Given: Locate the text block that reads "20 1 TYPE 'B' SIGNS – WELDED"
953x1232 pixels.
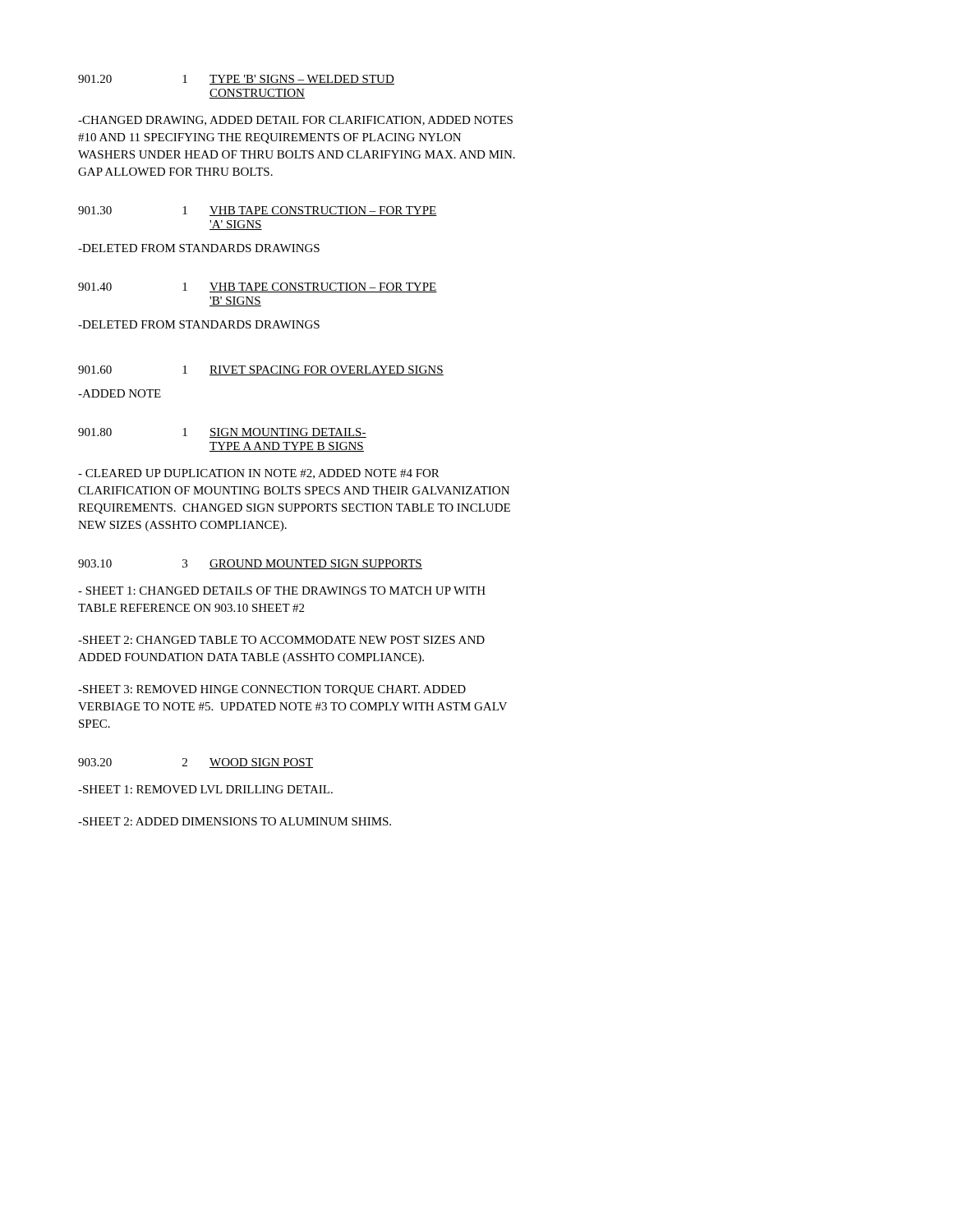Looking at the screenshot, I should pyautogui.click(x=236, y=80).
